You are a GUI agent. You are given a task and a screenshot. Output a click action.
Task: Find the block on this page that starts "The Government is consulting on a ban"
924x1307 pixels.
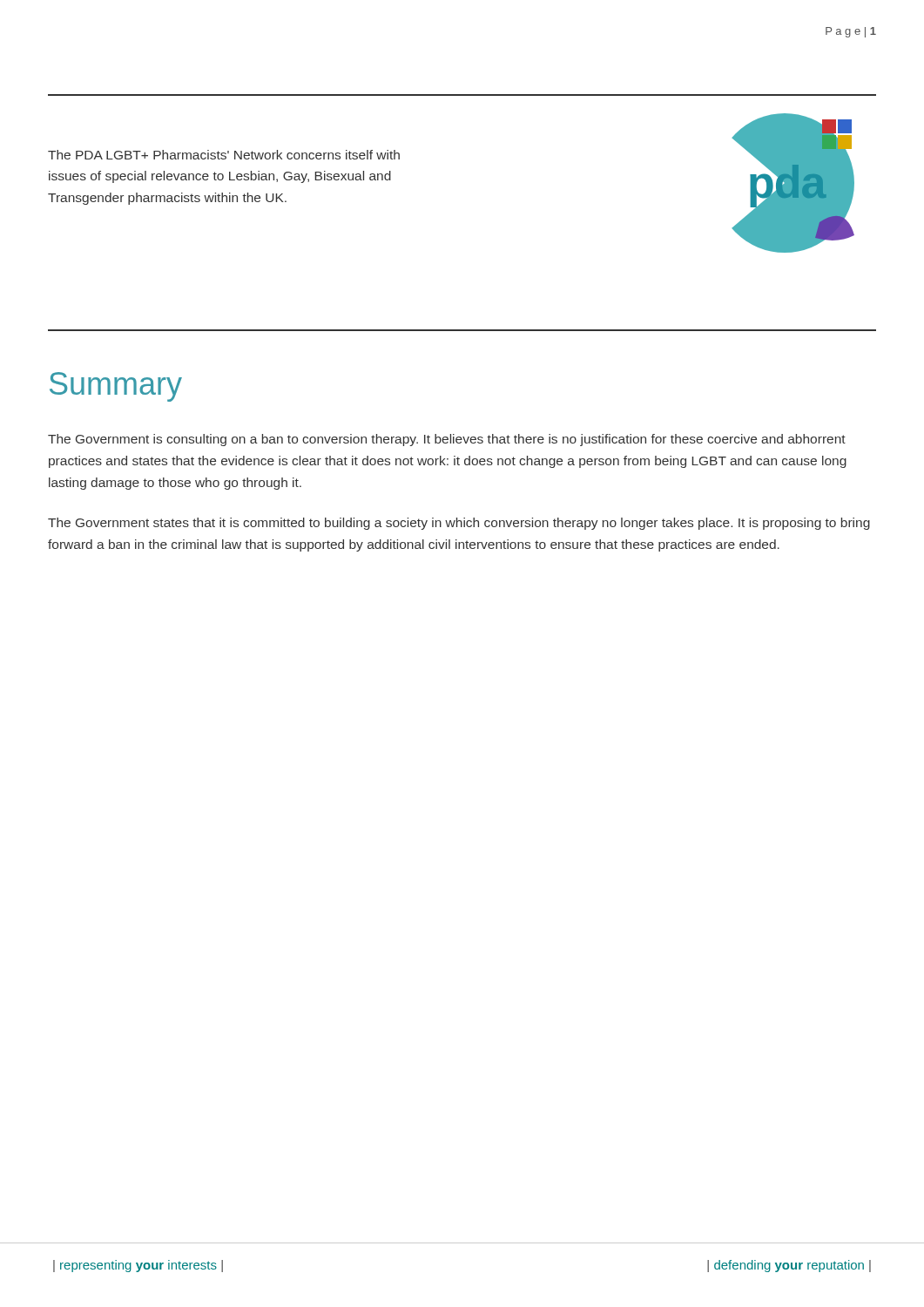pyautogui.click(x=447, y=460)
